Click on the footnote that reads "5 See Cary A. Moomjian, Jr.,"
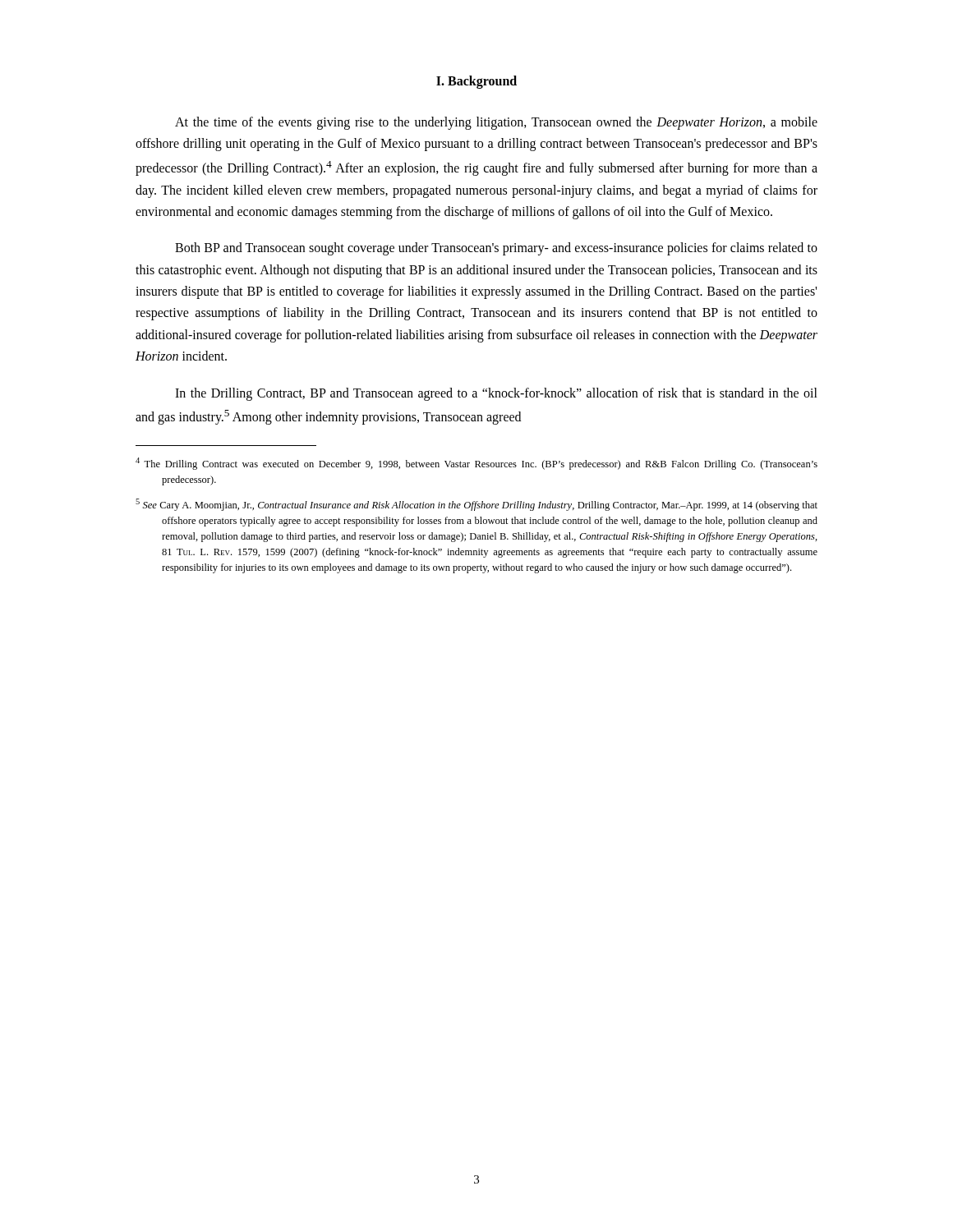The width and height of the screenshot is (953, 1232). (x=476, y=535)
